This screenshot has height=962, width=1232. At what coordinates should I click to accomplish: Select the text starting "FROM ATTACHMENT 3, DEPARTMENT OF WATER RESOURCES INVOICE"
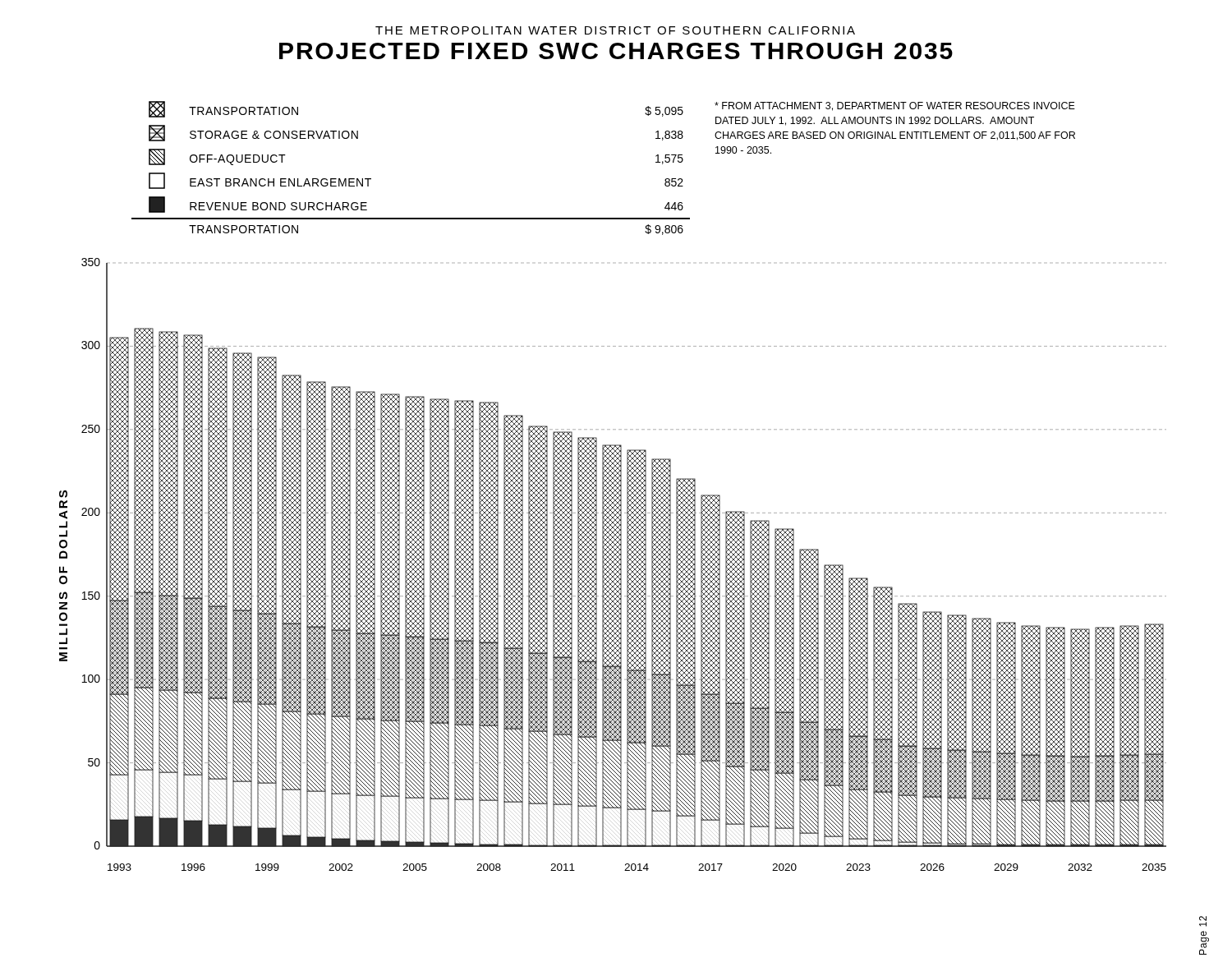click(x=895, y=128)
